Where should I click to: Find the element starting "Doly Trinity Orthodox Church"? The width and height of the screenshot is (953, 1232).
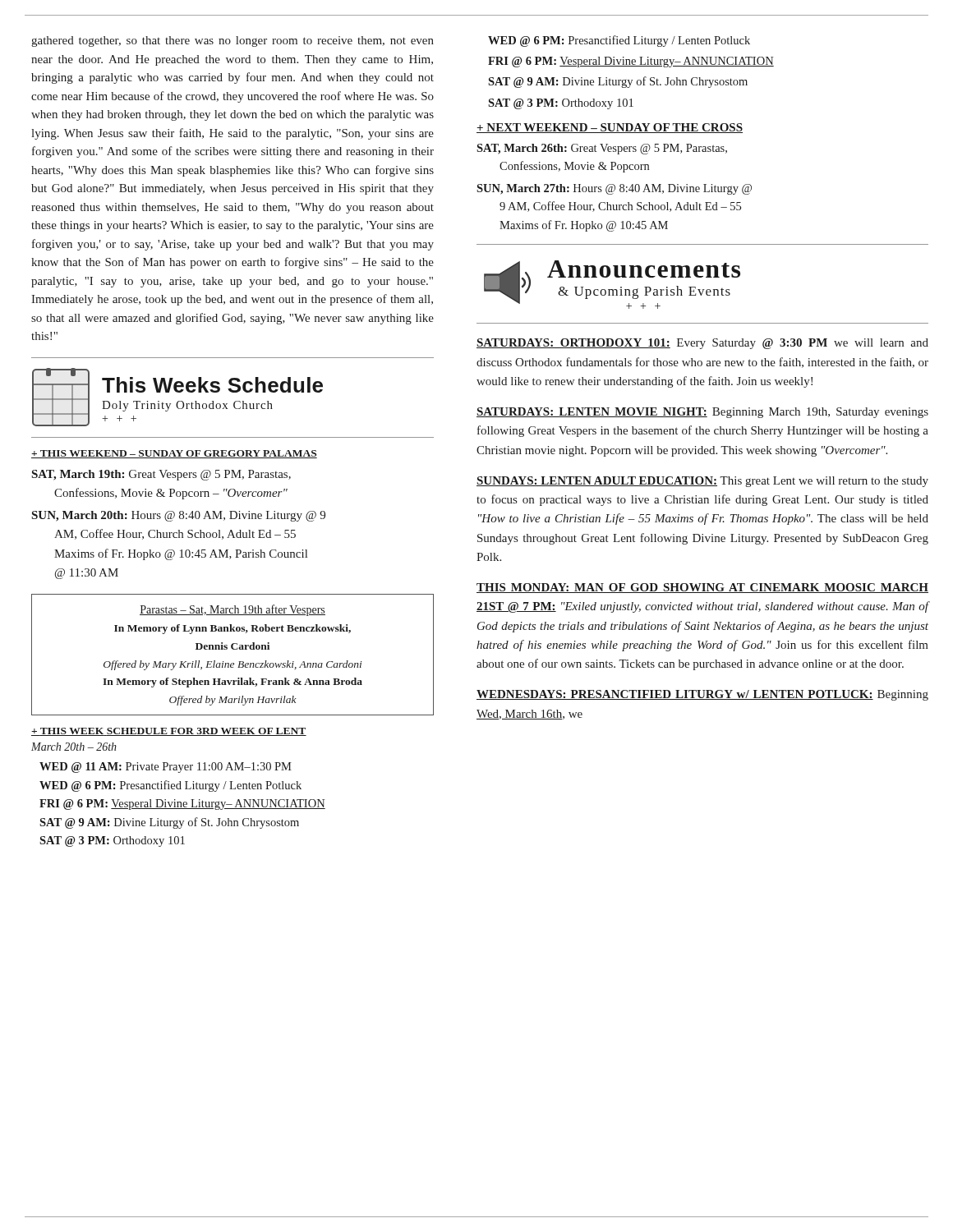[x=188, y=405]
